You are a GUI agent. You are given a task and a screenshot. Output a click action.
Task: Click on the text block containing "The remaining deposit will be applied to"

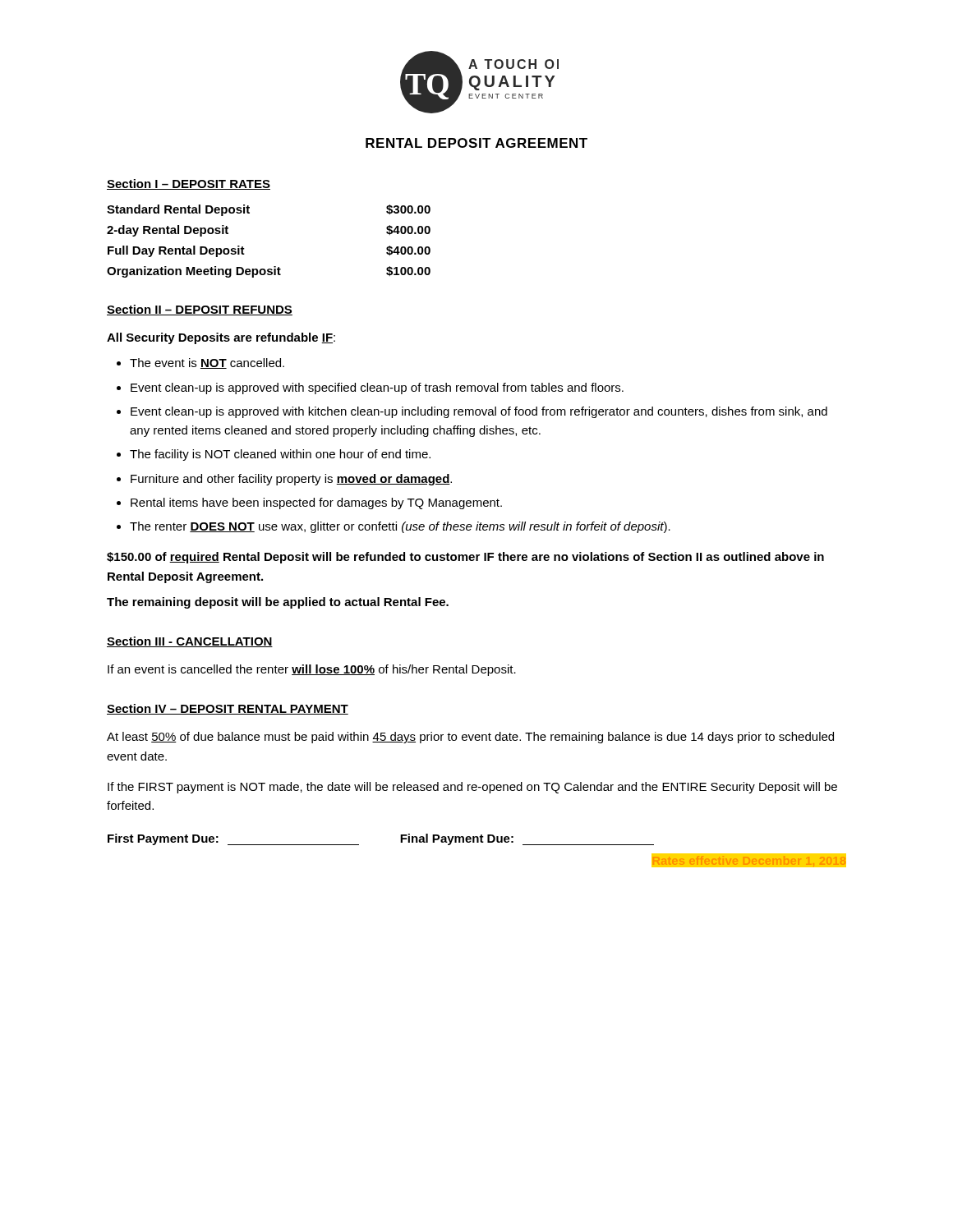coord(278,601)
